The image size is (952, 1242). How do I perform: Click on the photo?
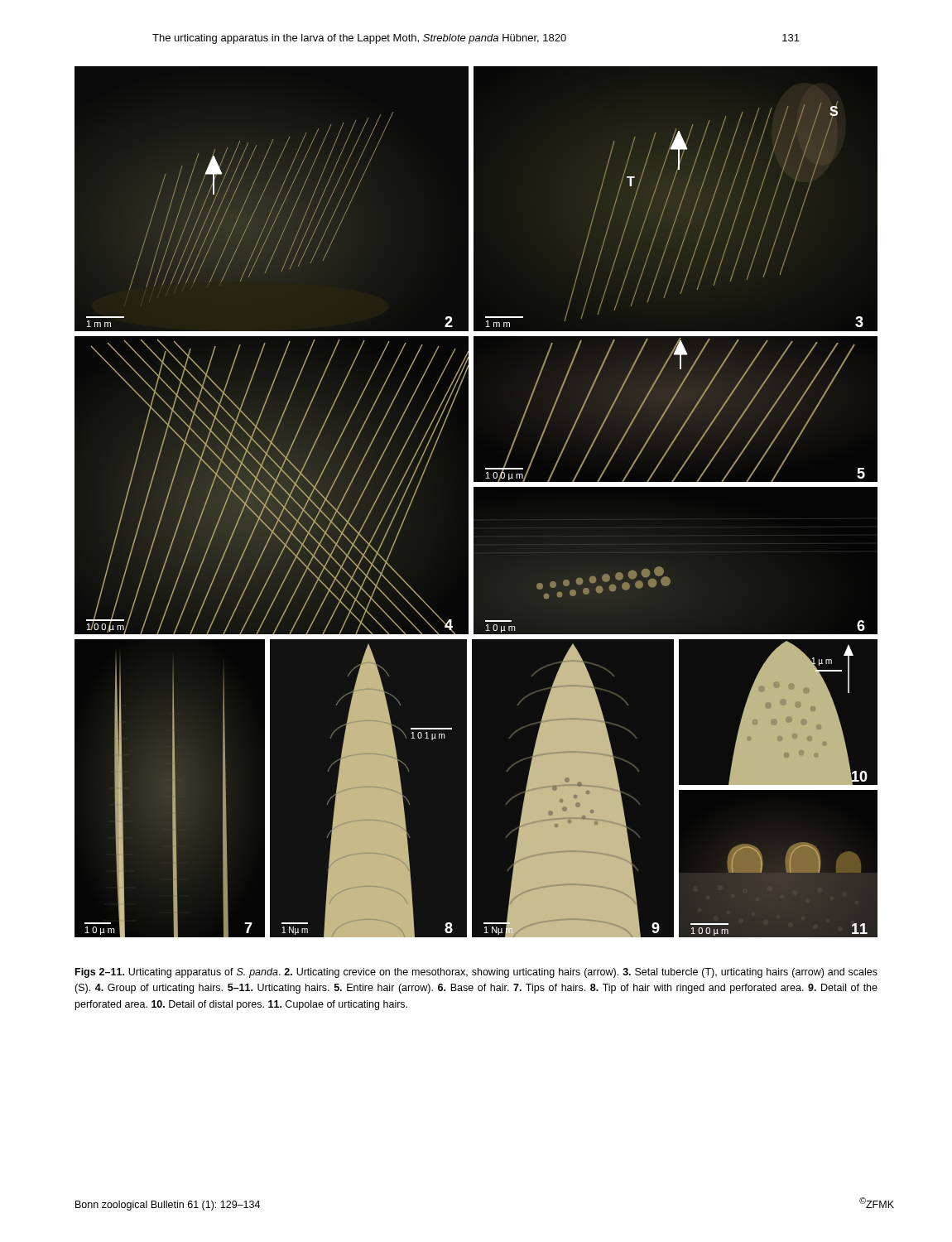click(476, 505)
